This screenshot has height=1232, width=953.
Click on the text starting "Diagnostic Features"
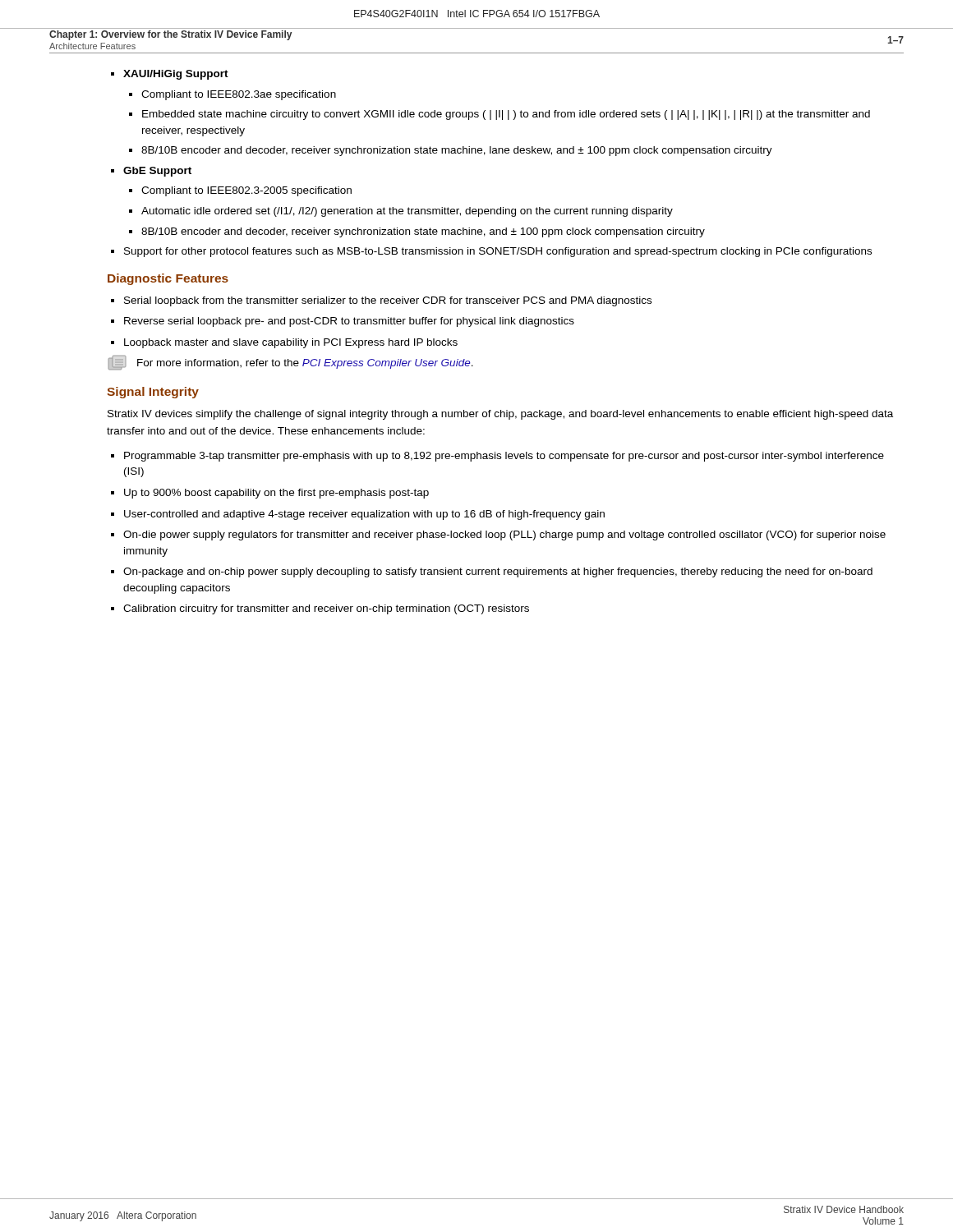coord(168,278)
